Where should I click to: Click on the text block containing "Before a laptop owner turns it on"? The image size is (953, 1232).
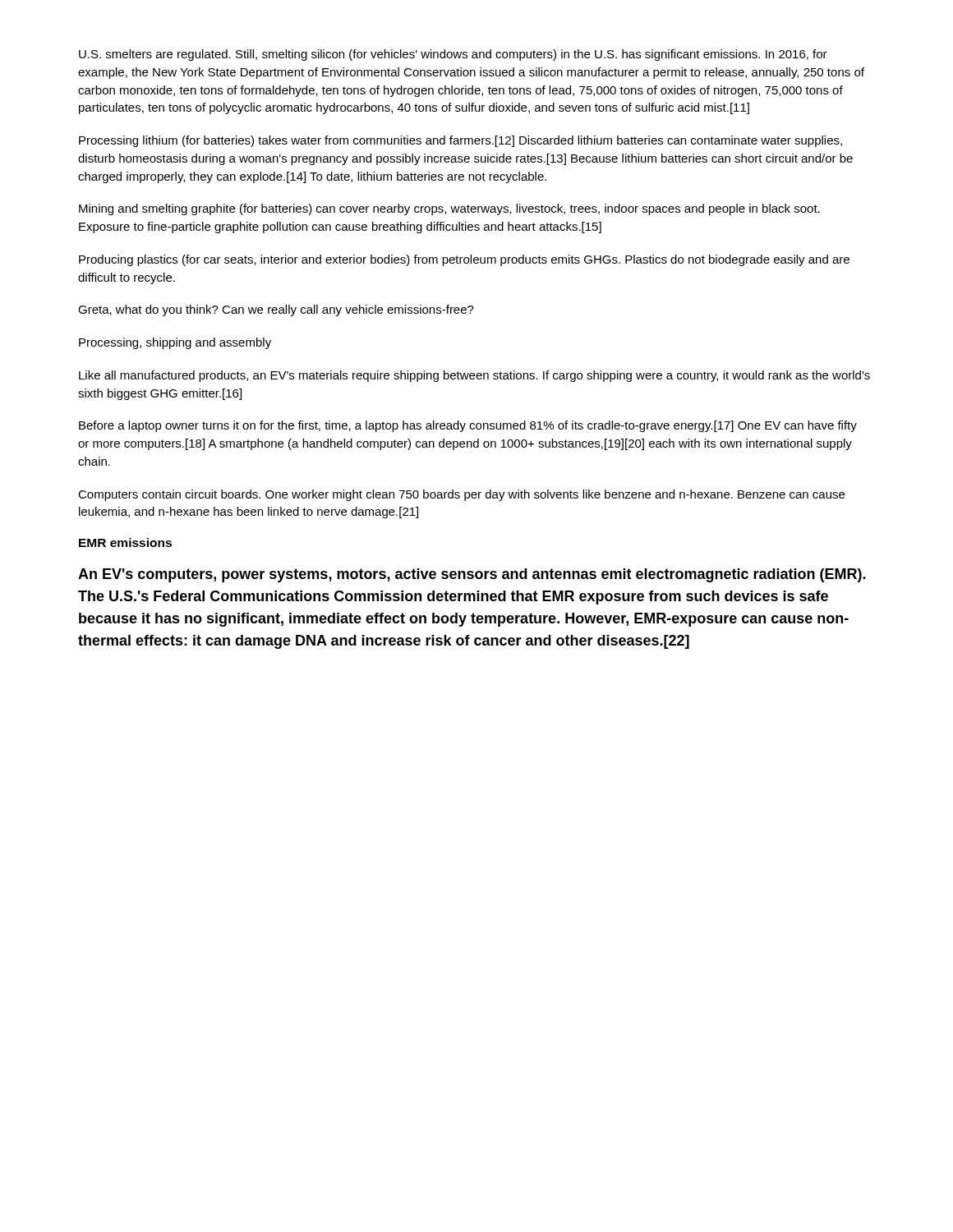pos(467,443)
